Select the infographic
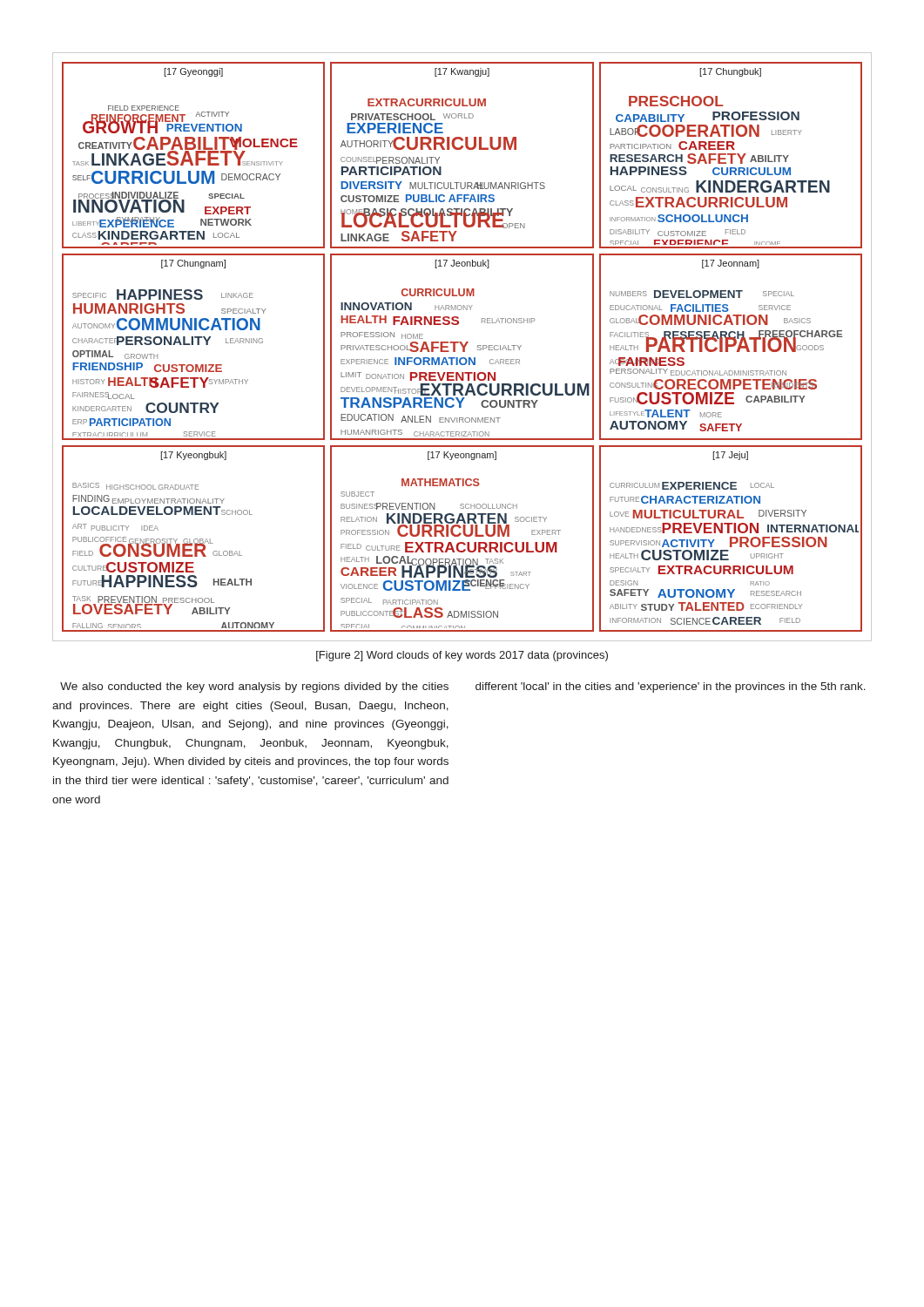The height and width of the screenshot is (1307, 924). coord(462,347)
